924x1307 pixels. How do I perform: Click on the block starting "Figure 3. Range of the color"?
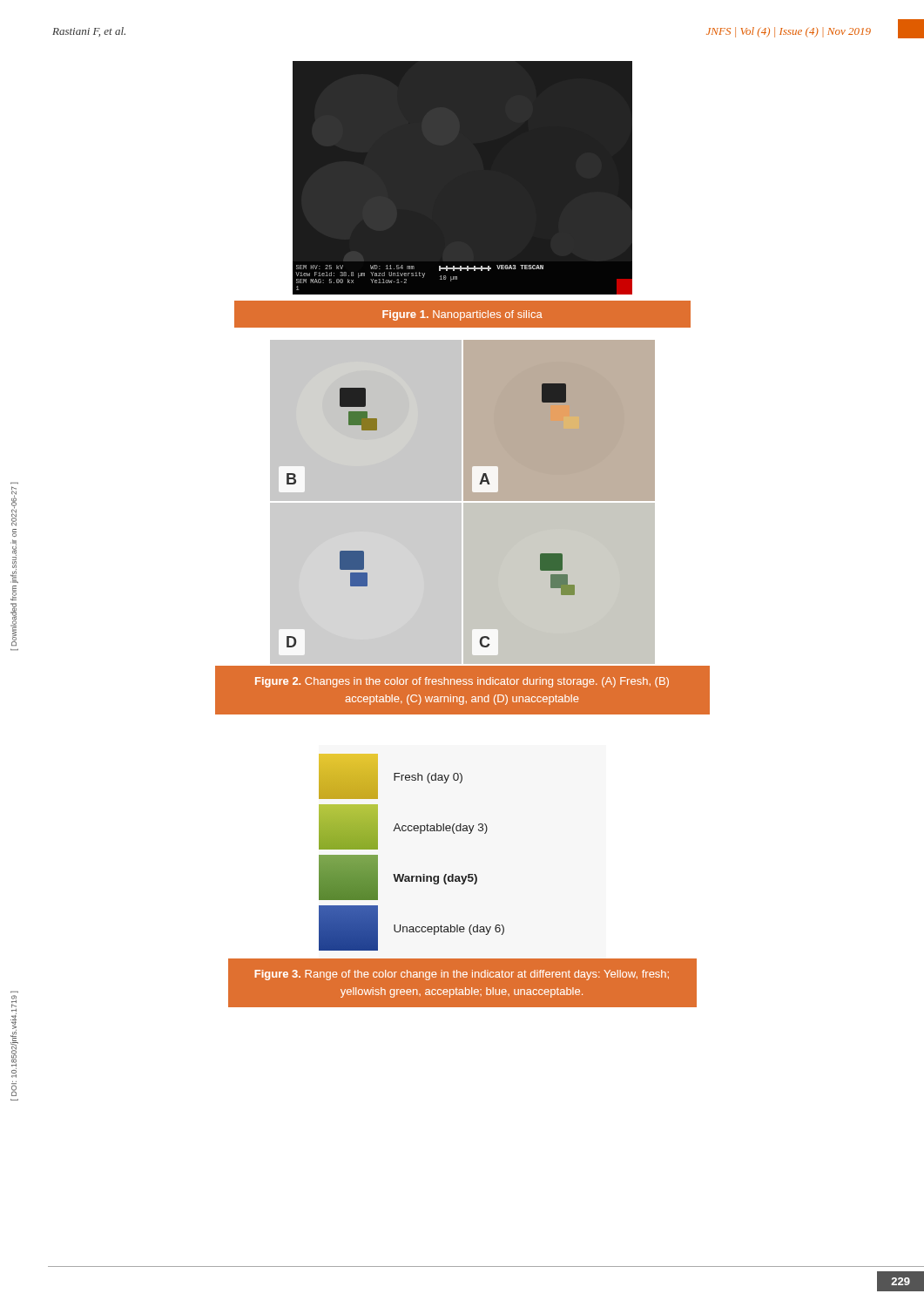(x=462, y=983)
